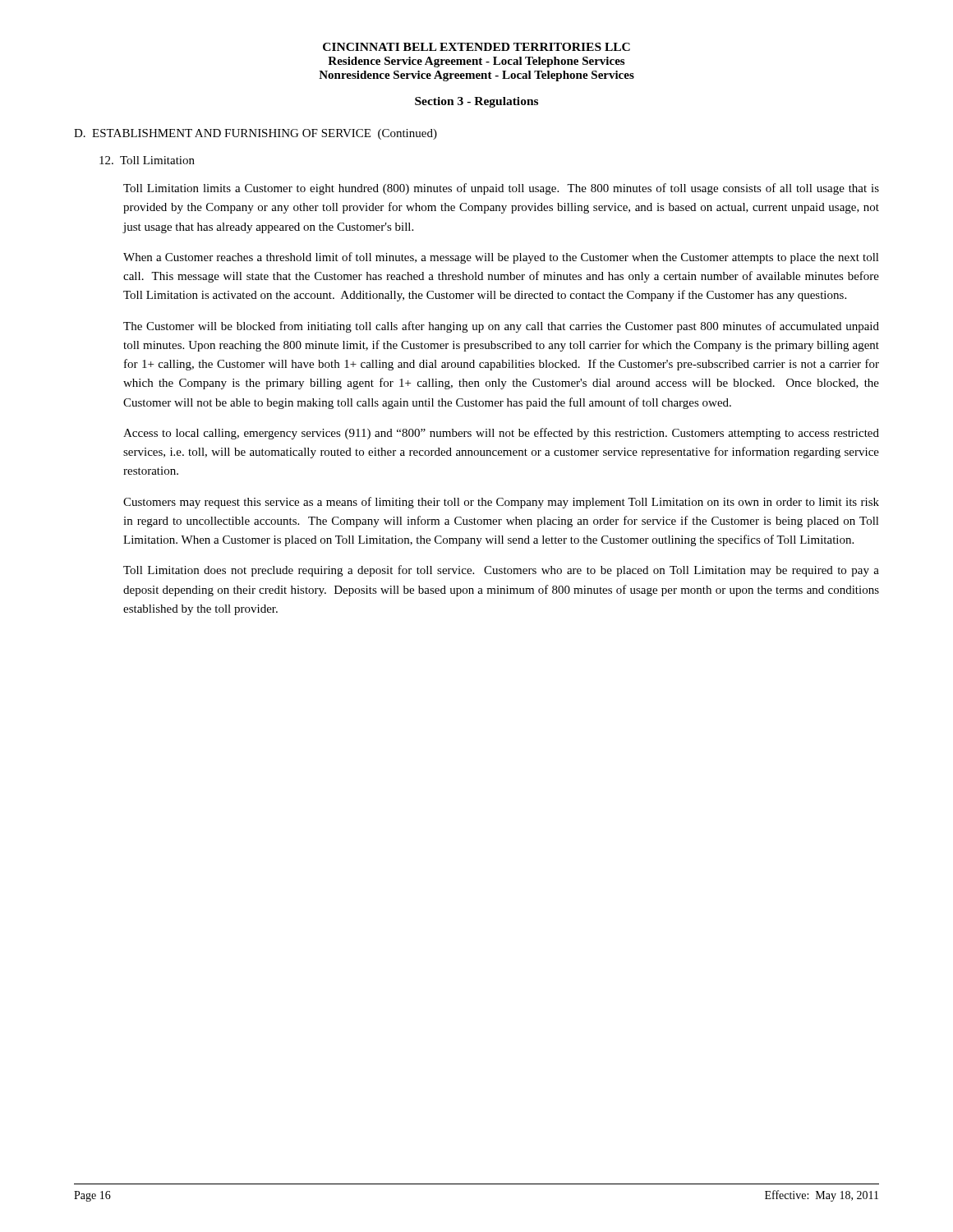953x1232 pixels.
Task: Click on the block starting "Toll Limitation limits a Customer"
Action: (501, 207)
